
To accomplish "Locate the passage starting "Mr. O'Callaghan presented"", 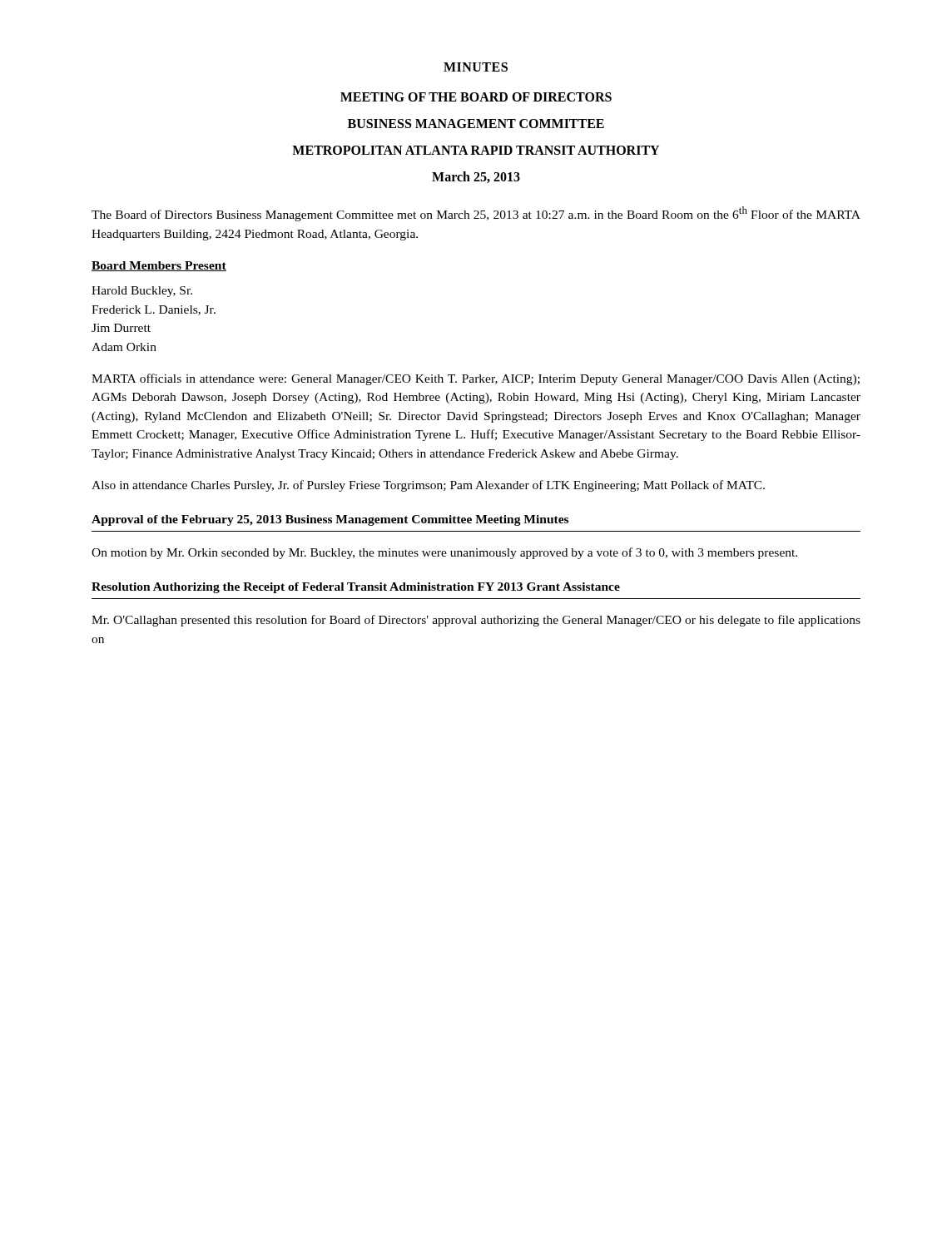I will [x=476, y=629].
